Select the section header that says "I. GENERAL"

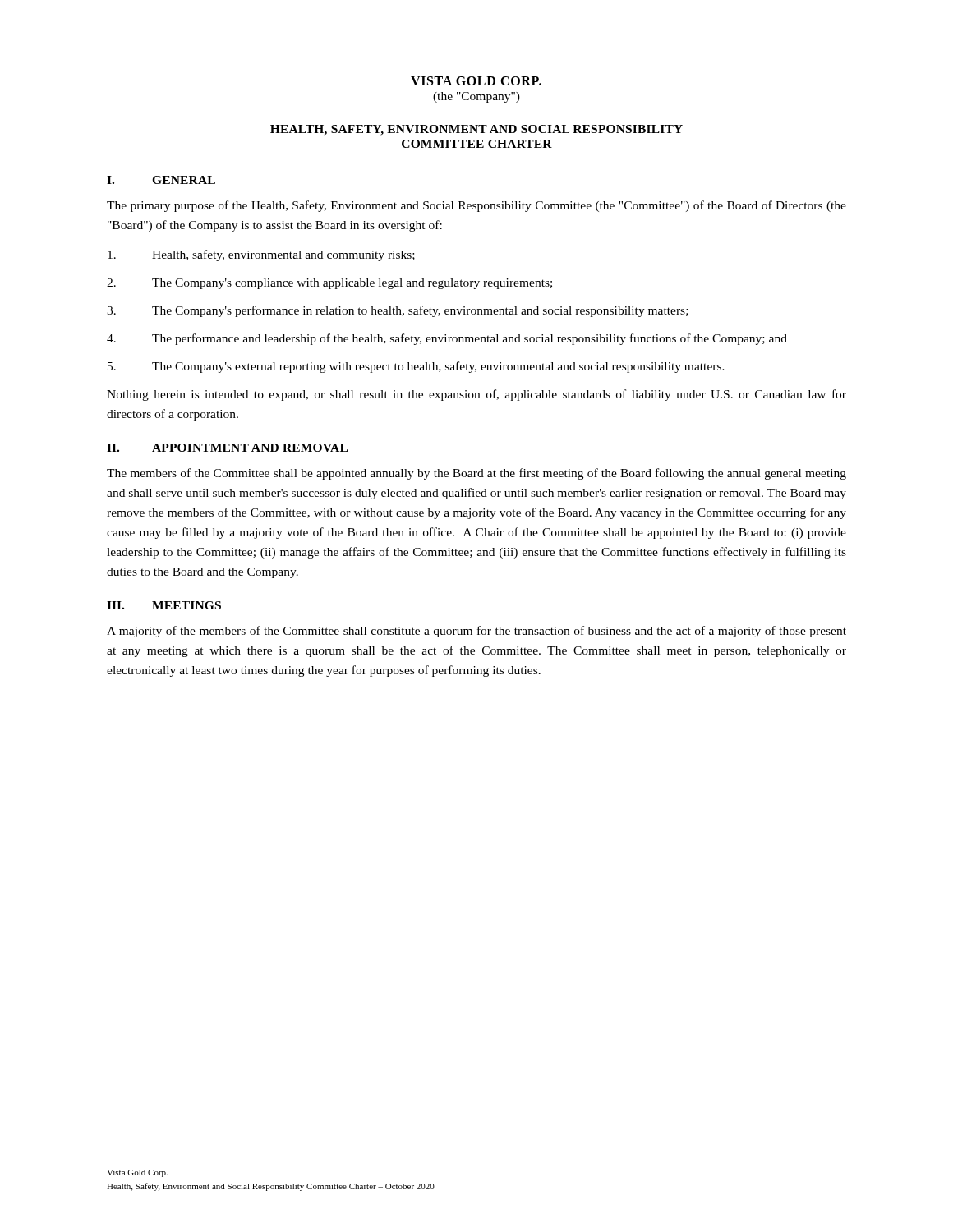click(161, 180)
